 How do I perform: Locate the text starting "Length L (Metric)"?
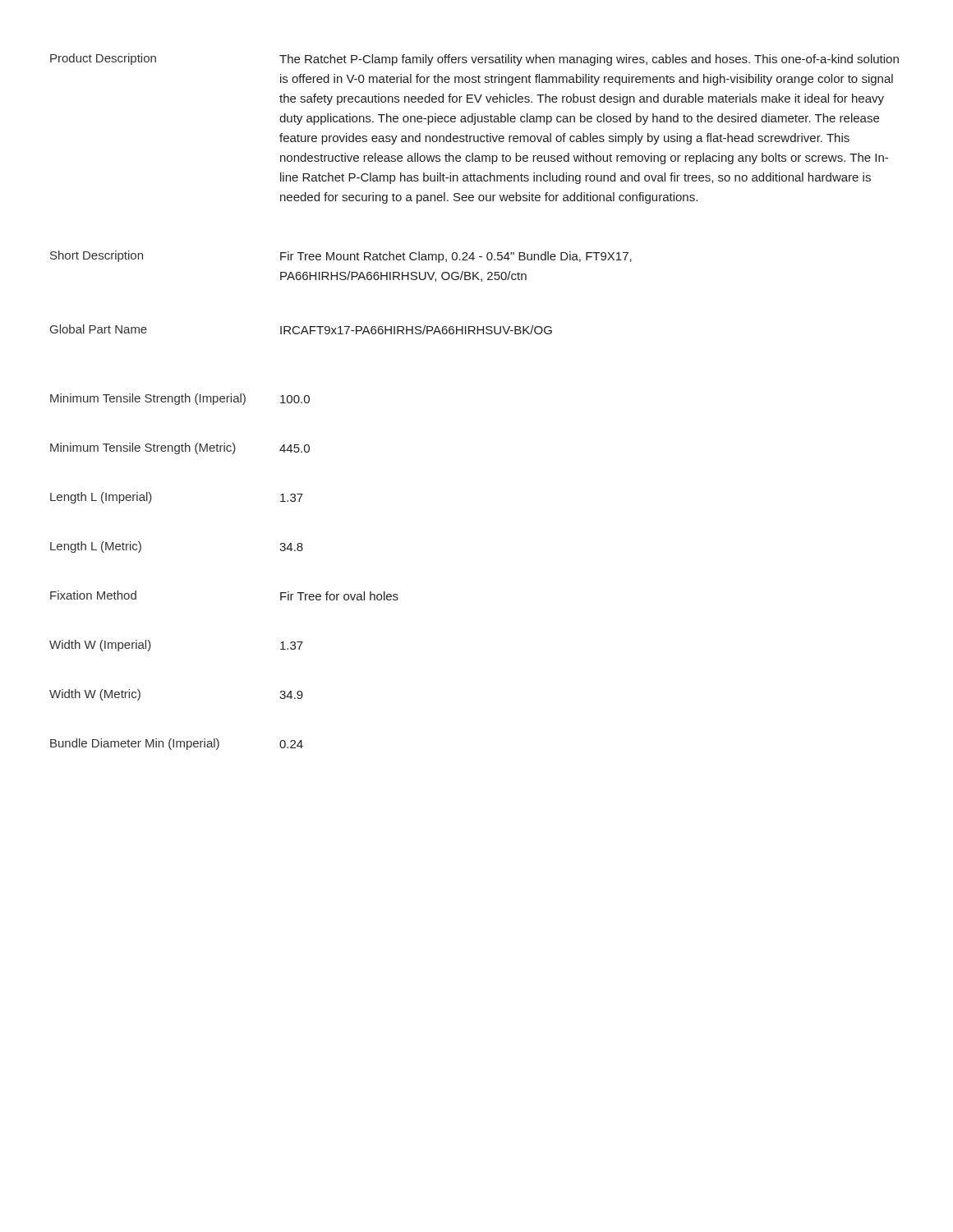[96, 546]
